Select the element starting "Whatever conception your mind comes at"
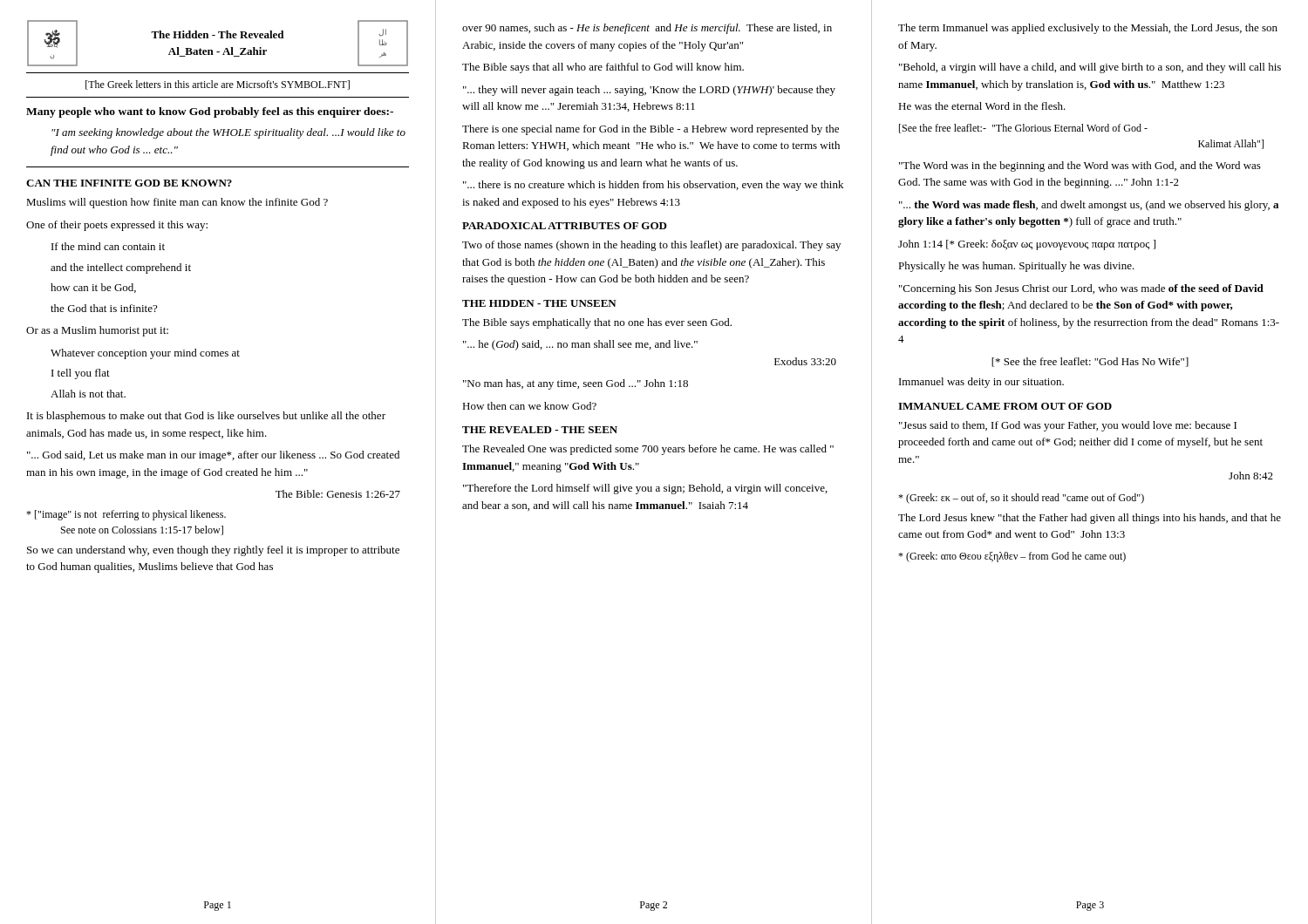The width and height of the screenshot is (1308, 924). [145, 352]
